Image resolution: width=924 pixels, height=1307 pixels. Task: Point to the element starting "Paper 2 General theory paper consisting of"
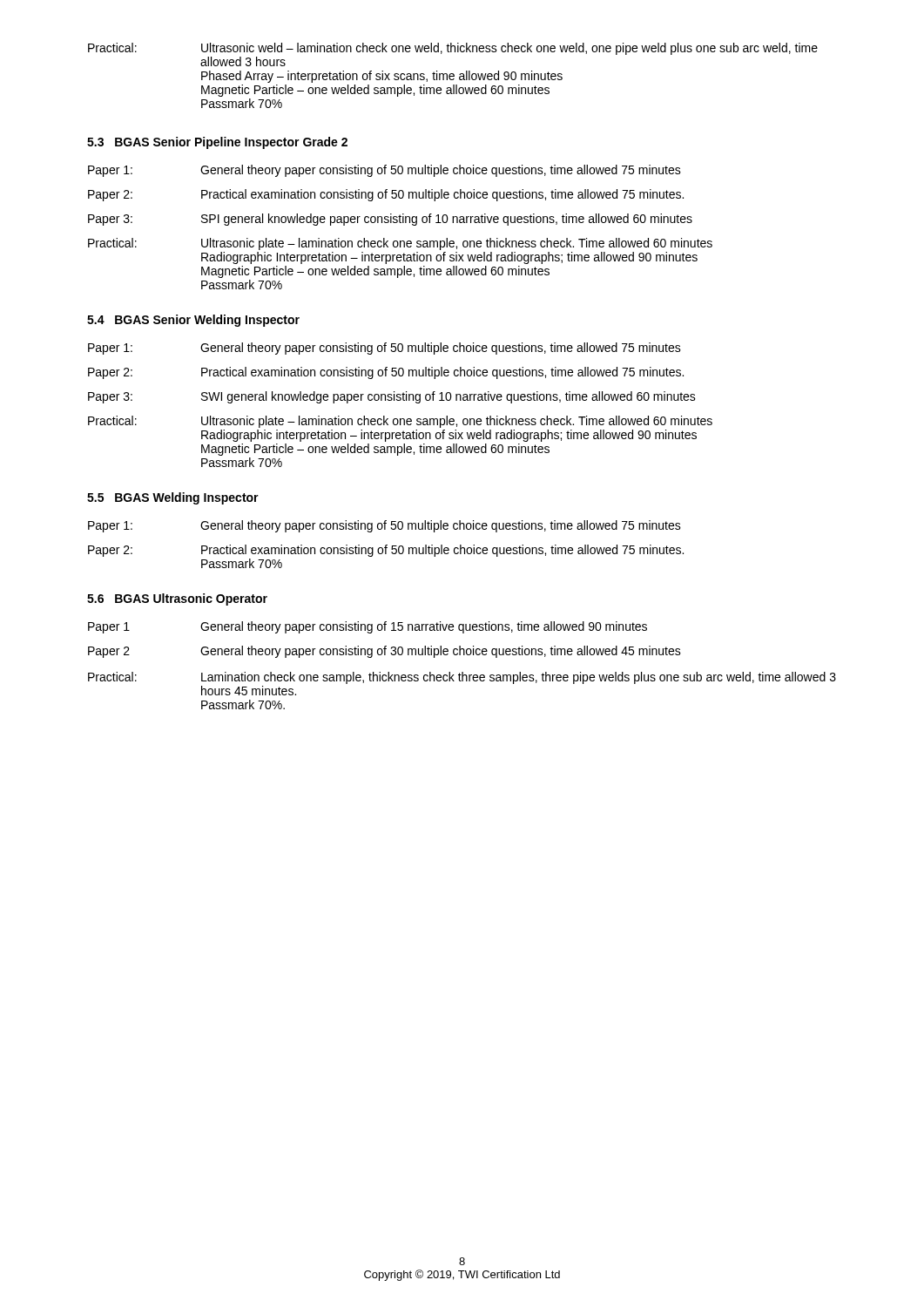click(471, 651)
